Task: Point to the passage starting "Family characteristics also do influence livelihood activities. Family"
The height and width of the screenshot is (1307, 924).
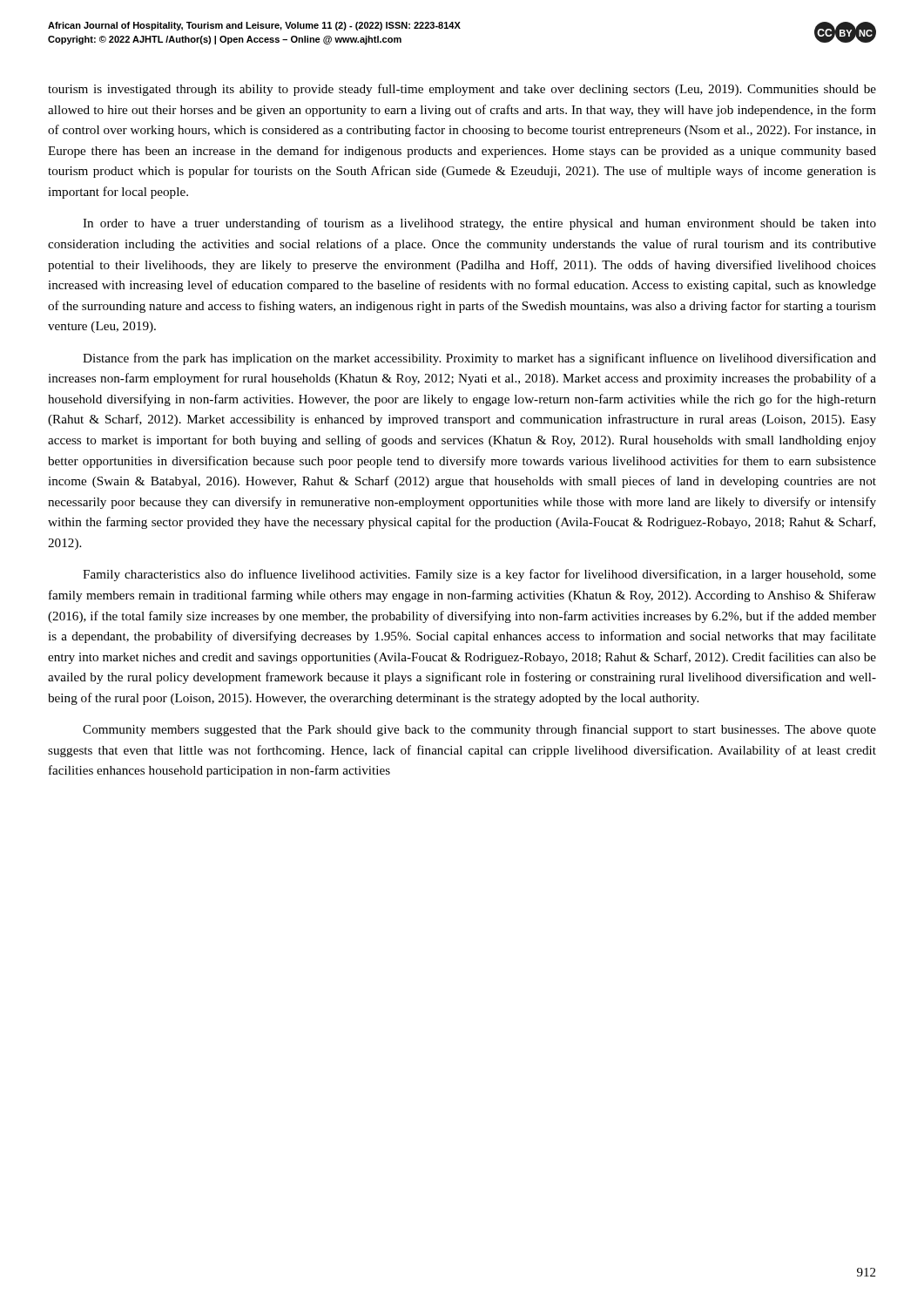Action: point(462,636)
